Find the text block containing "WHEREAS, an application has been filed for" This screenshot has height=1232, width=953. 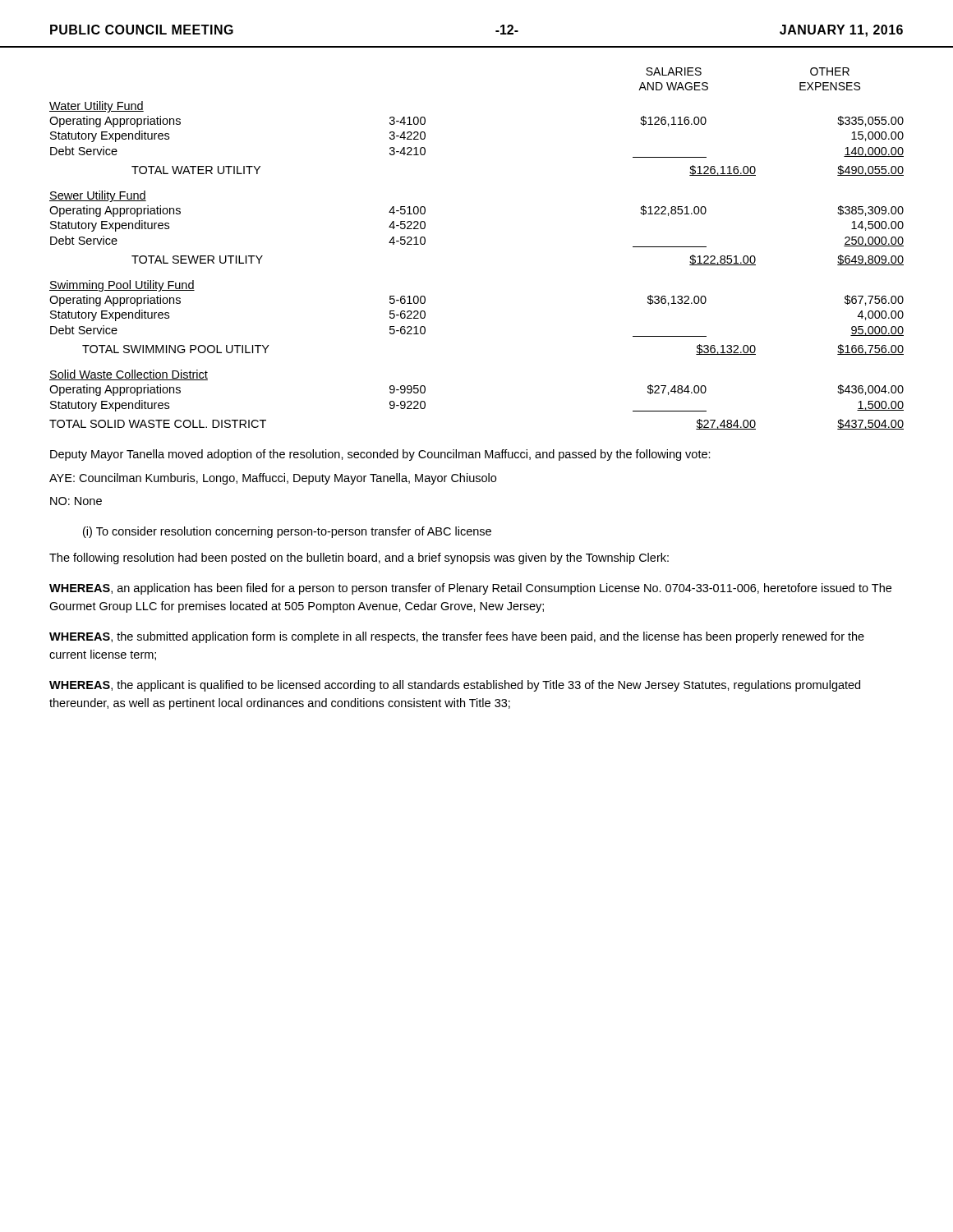pos(476,597)
